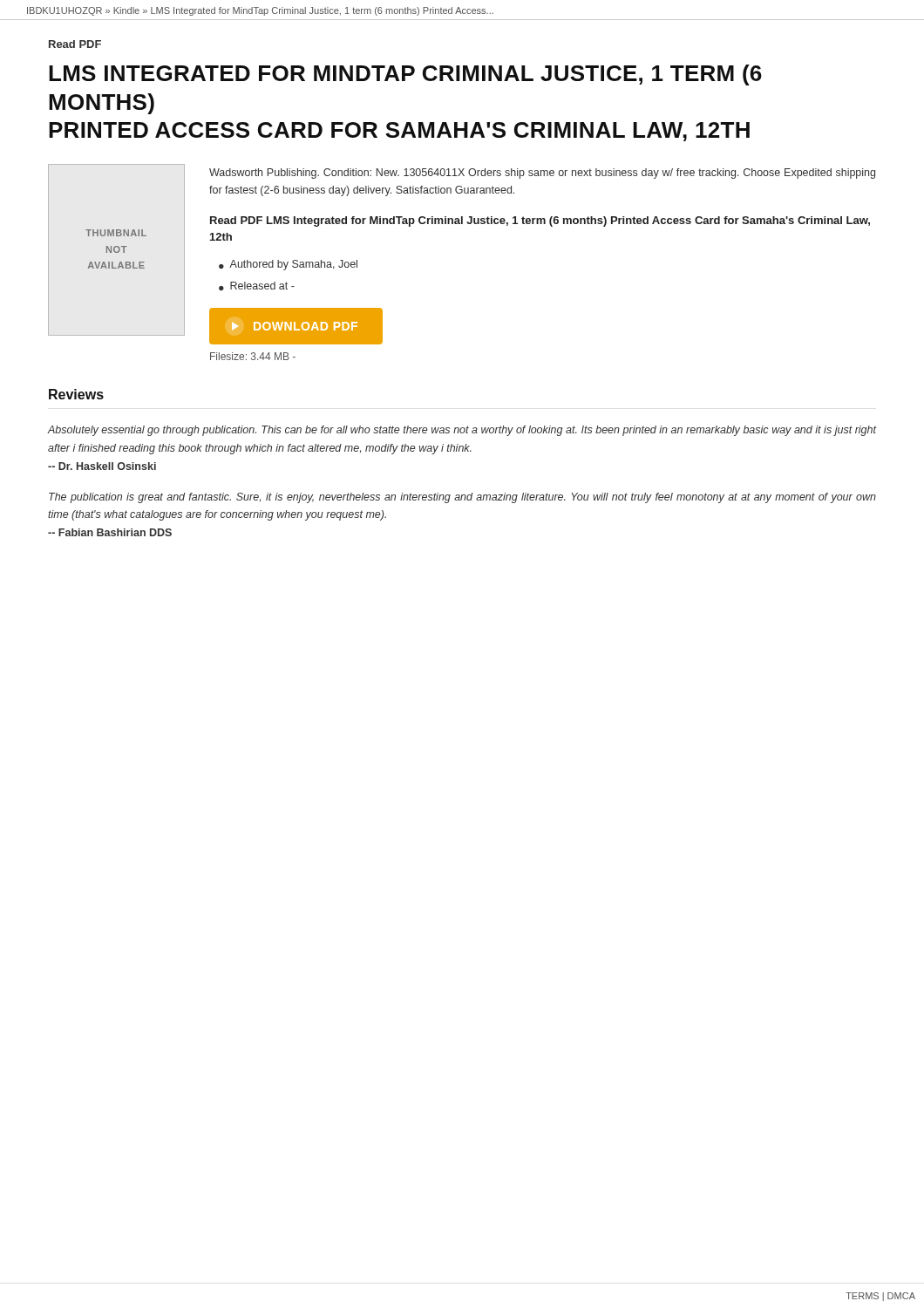Select the text starting "● Authored by Samaha, Joel"
This screenshot has height=1308, width=924.
point(288,265)
